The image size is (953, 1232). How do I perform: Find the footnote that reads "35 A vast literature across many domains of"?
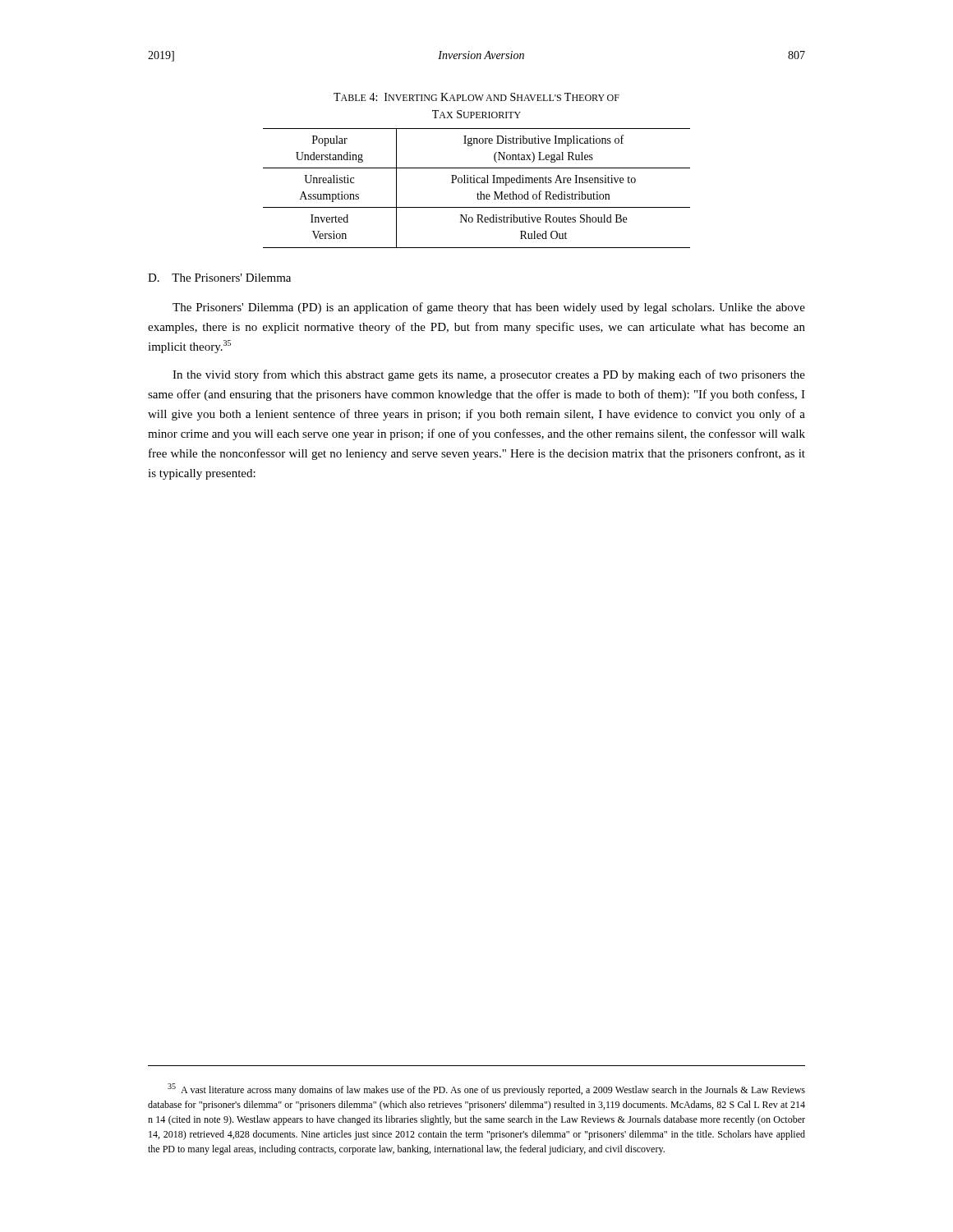point(476,1119)
